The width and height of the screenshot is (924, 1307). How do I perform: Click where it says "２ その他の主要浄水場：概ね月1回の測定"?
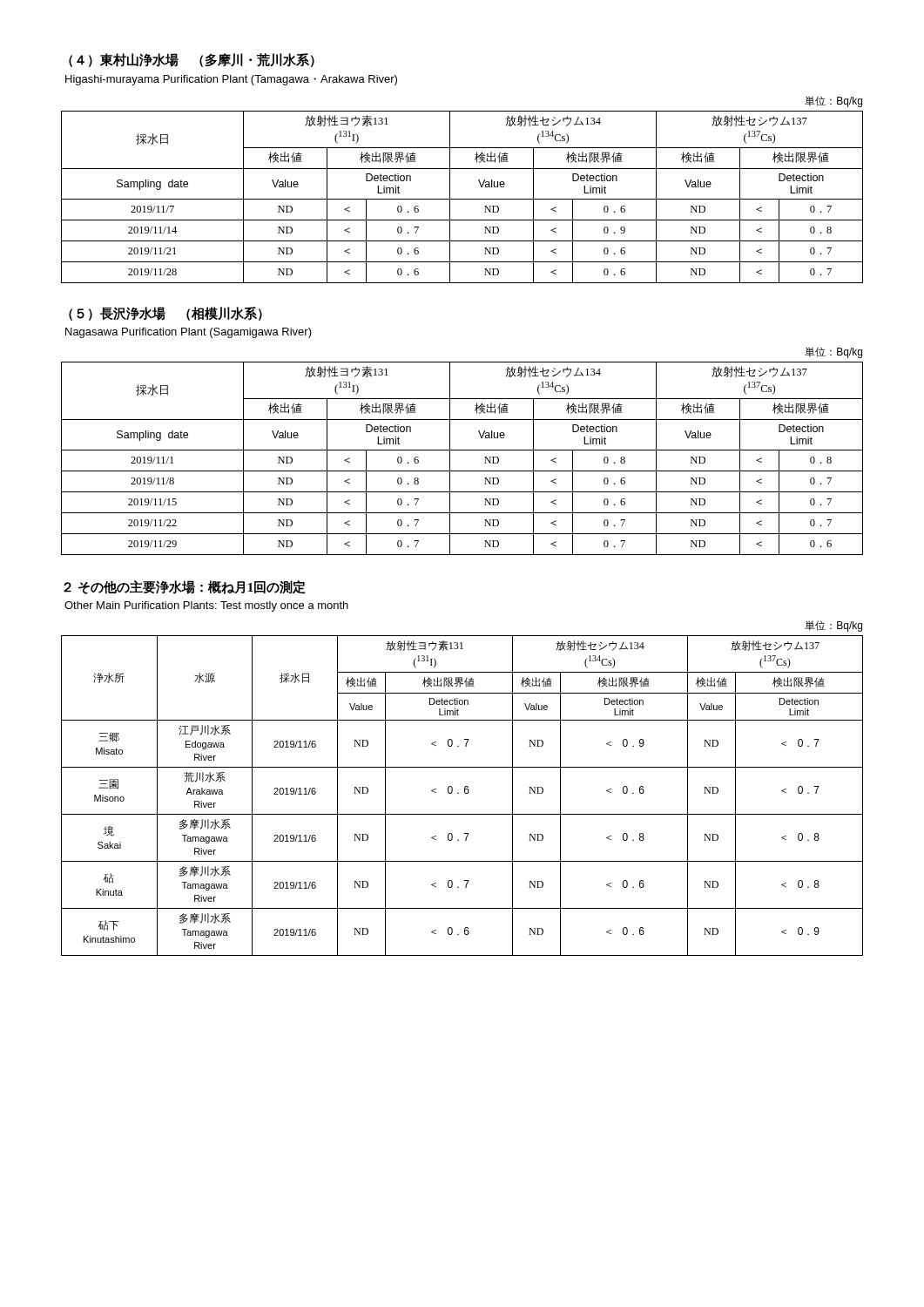point(183,588)
